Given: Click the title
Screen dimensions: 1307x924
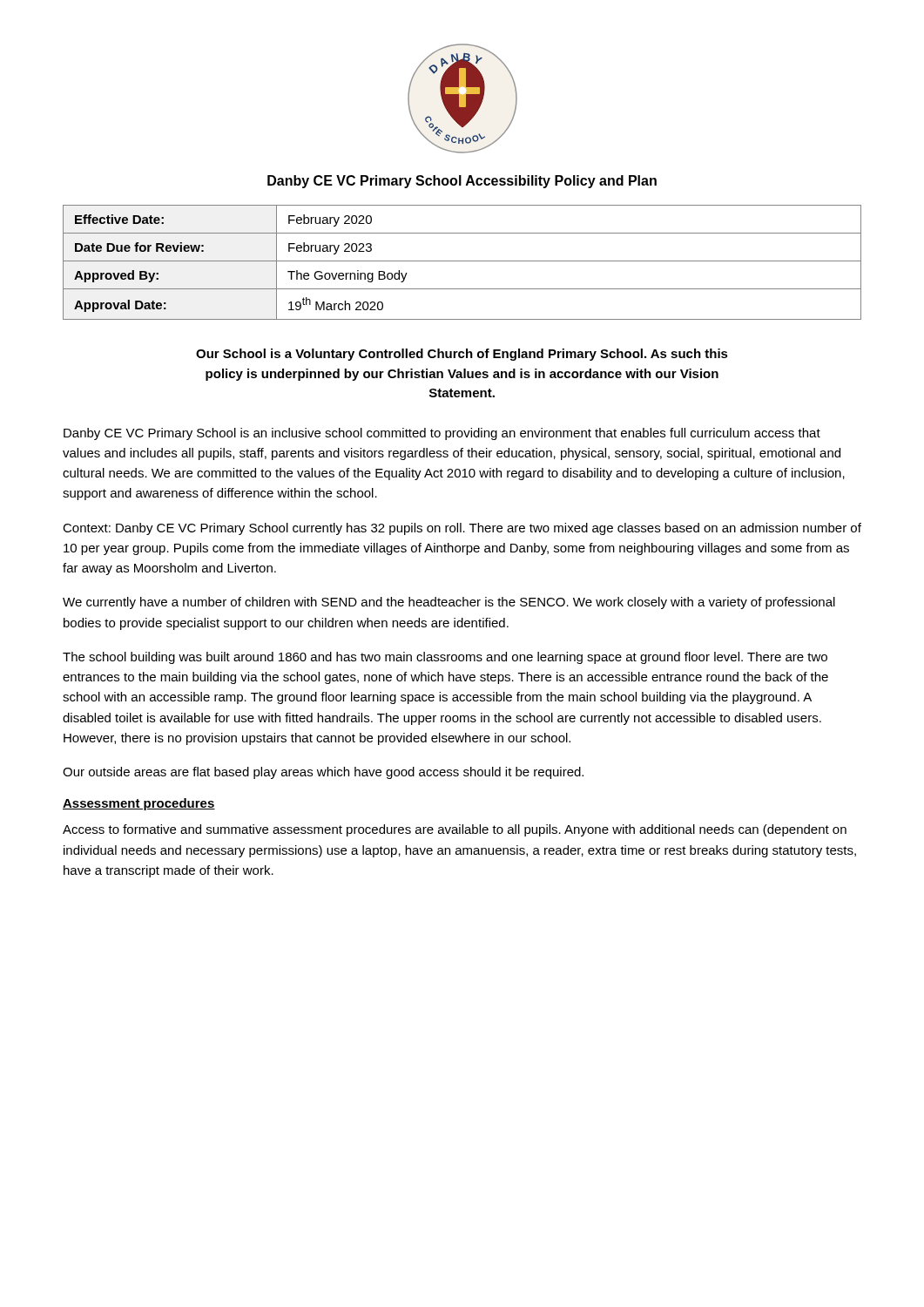Looking at the screenshot, I should 462,181.
